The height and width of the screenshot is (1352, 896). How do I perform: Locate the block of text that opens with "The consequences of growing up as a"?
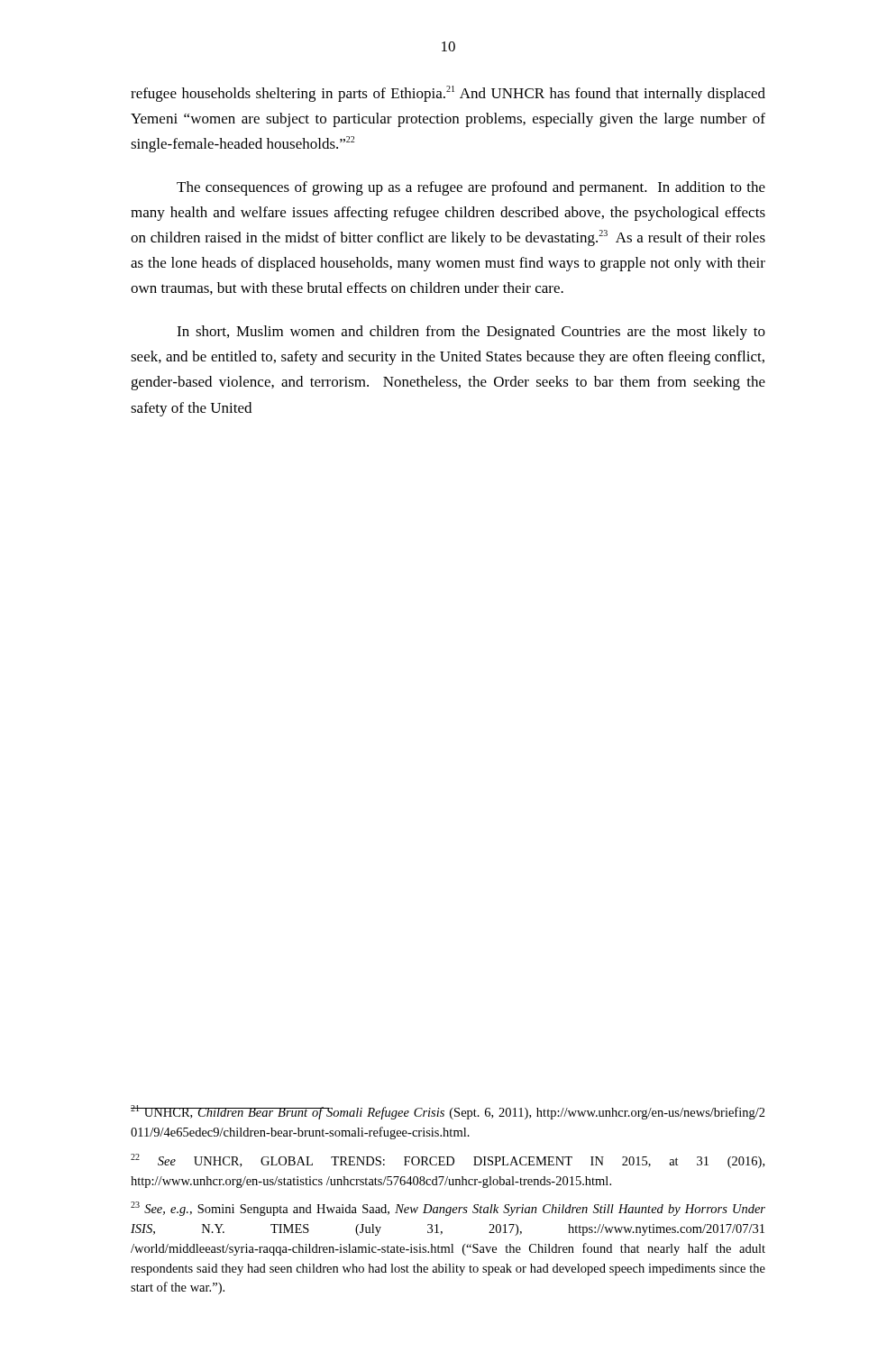click(x=448, y=238)
